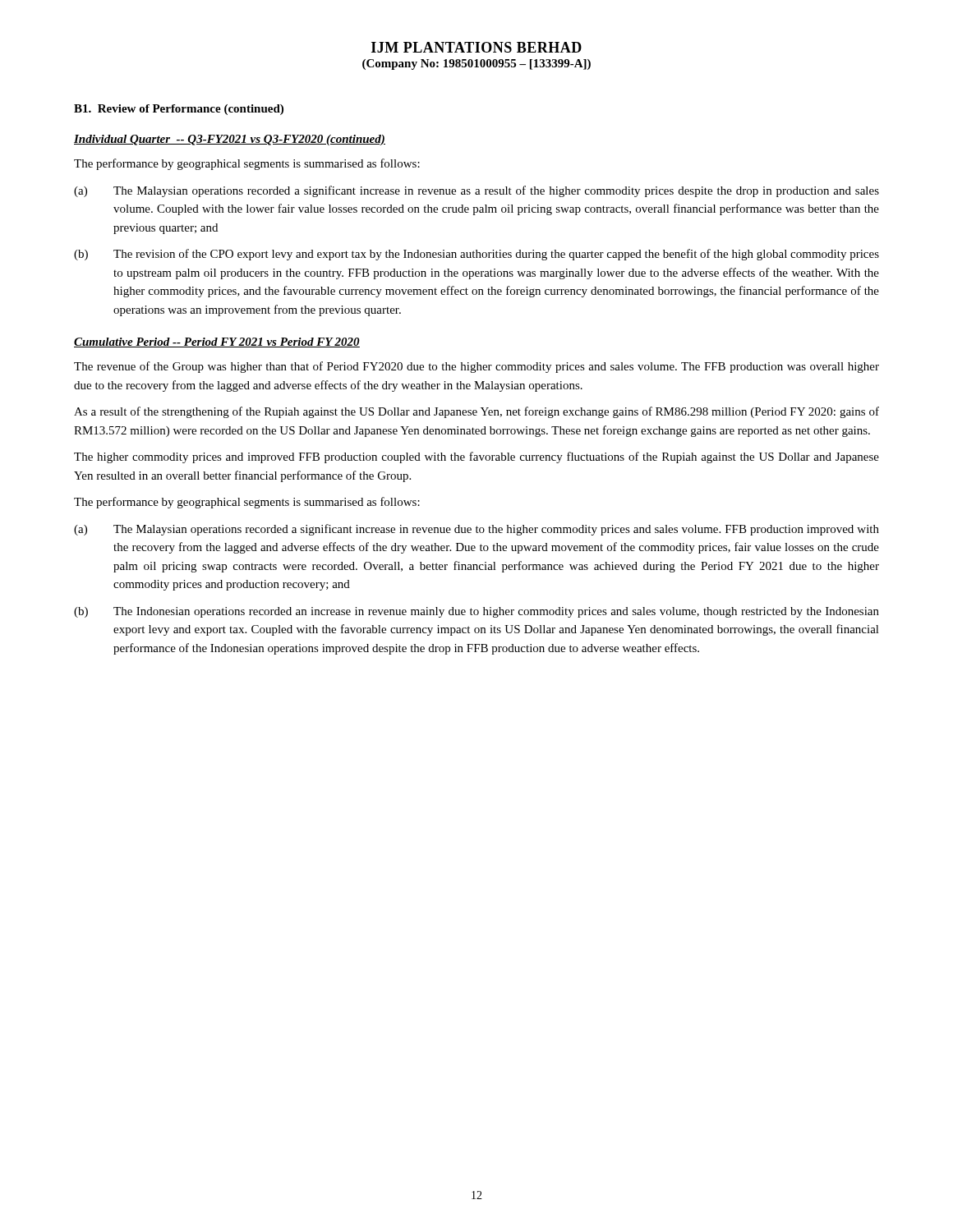Point to the element starting "(b) The Indonesian operations"
Viewport: 953px width, 1232px height.
[476, 629]
